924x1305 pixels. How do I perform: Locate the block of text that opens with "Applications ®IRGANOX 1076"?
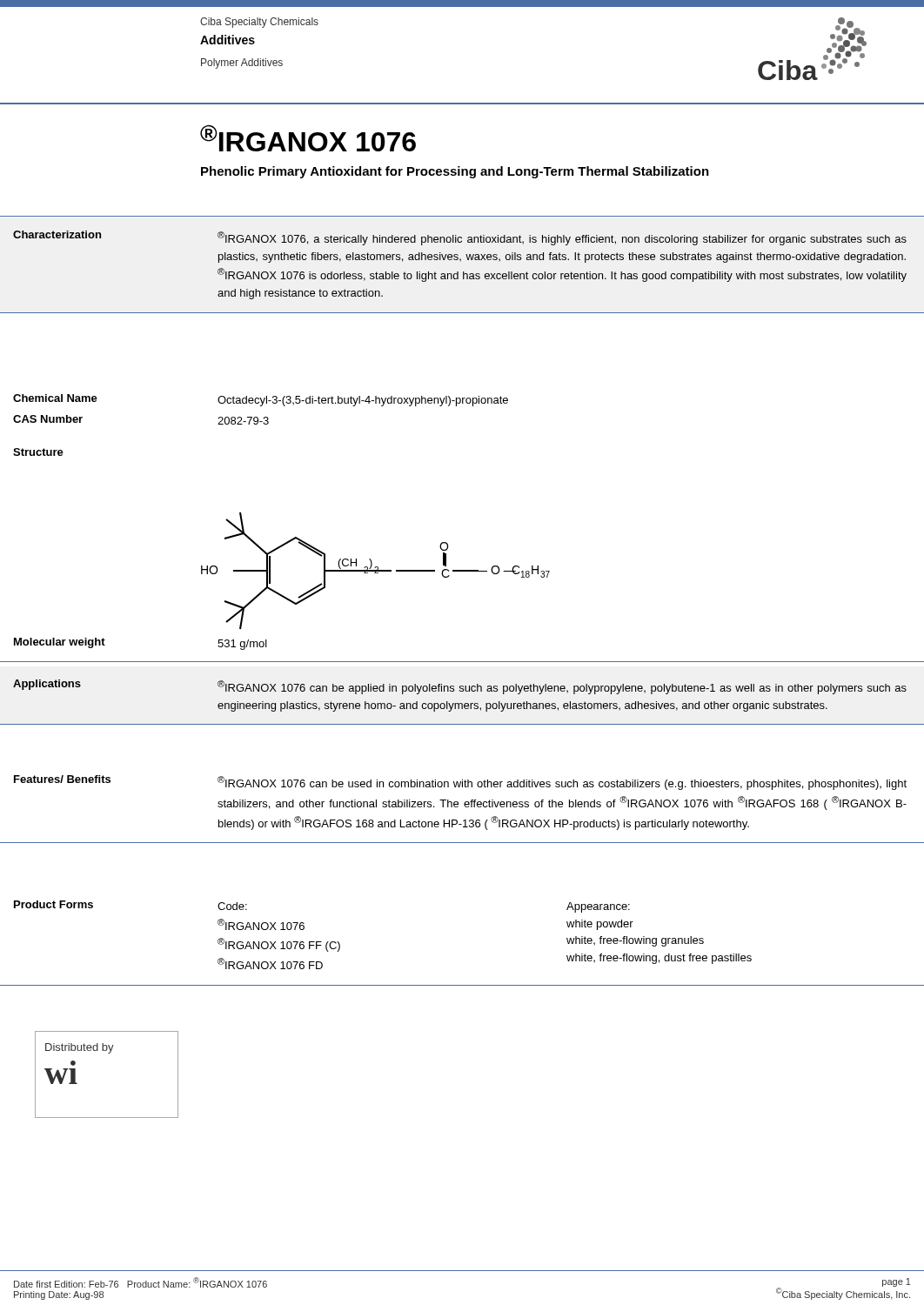[x=462, y=695]
